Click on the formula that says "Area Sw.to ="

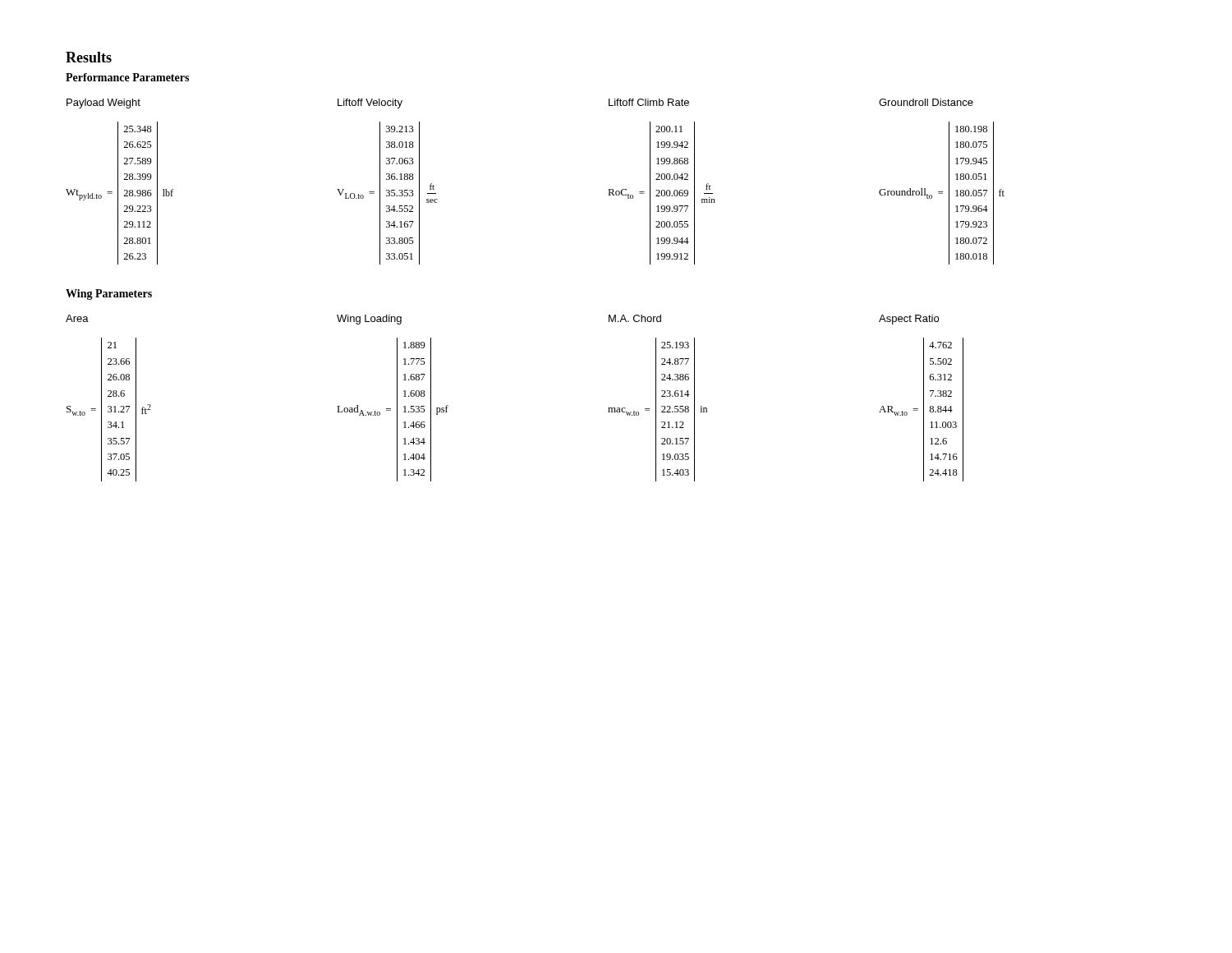[x=108, y=397]
